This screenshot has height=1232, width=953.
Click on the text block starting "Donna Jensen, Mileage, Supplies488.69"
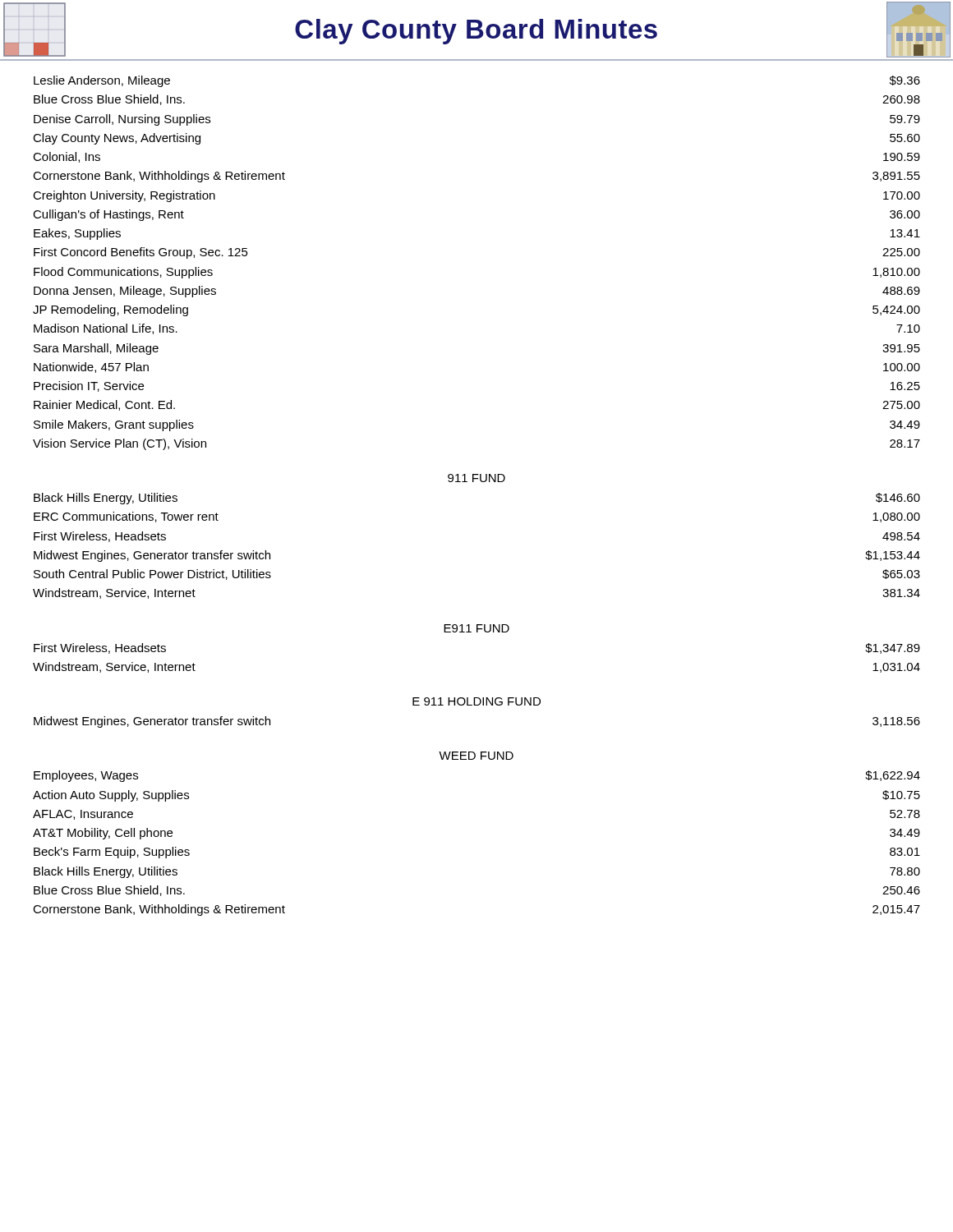click(124, 291)
